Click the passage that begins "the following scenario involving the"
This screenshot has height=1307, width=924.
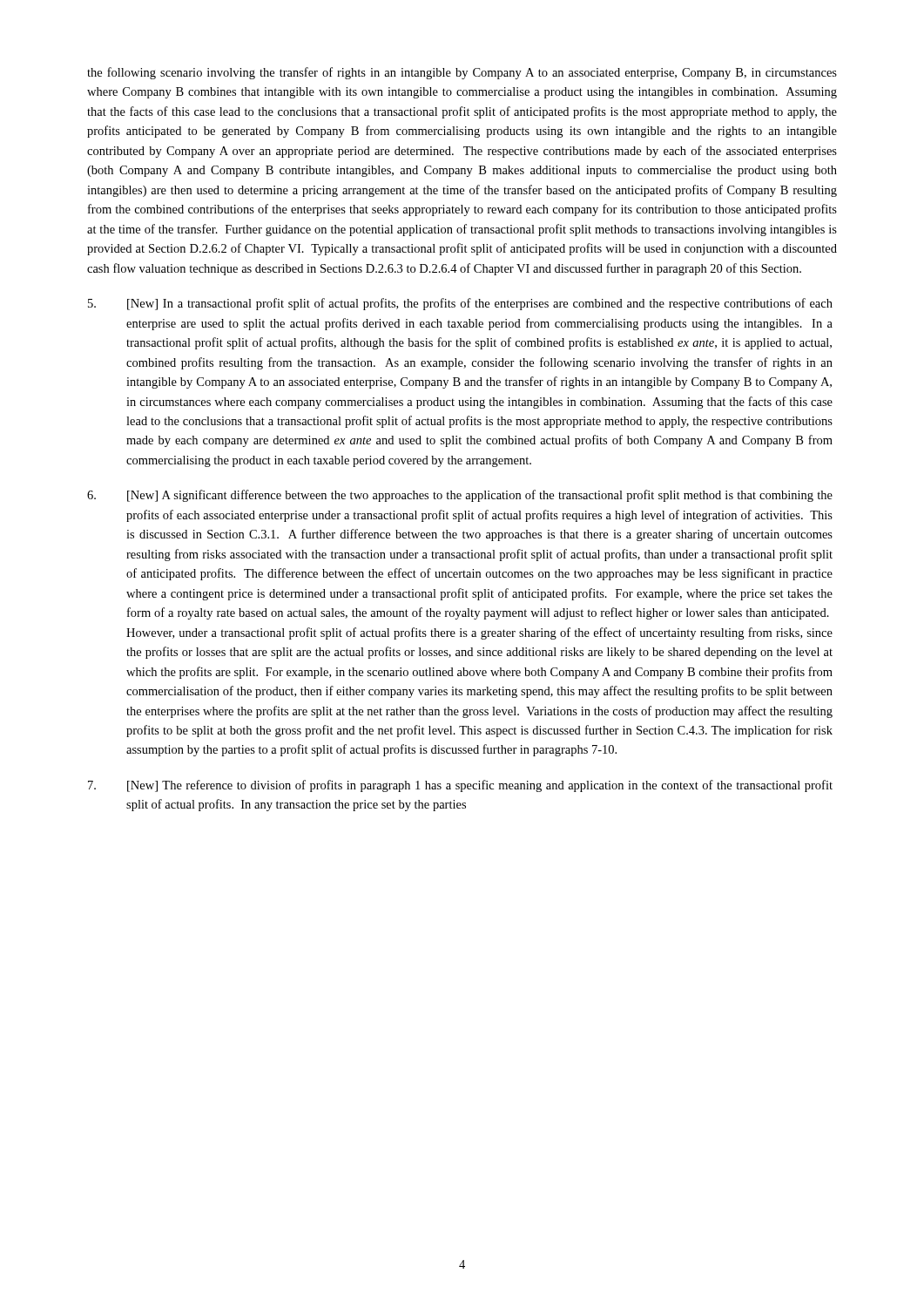[x=462, y=170]
